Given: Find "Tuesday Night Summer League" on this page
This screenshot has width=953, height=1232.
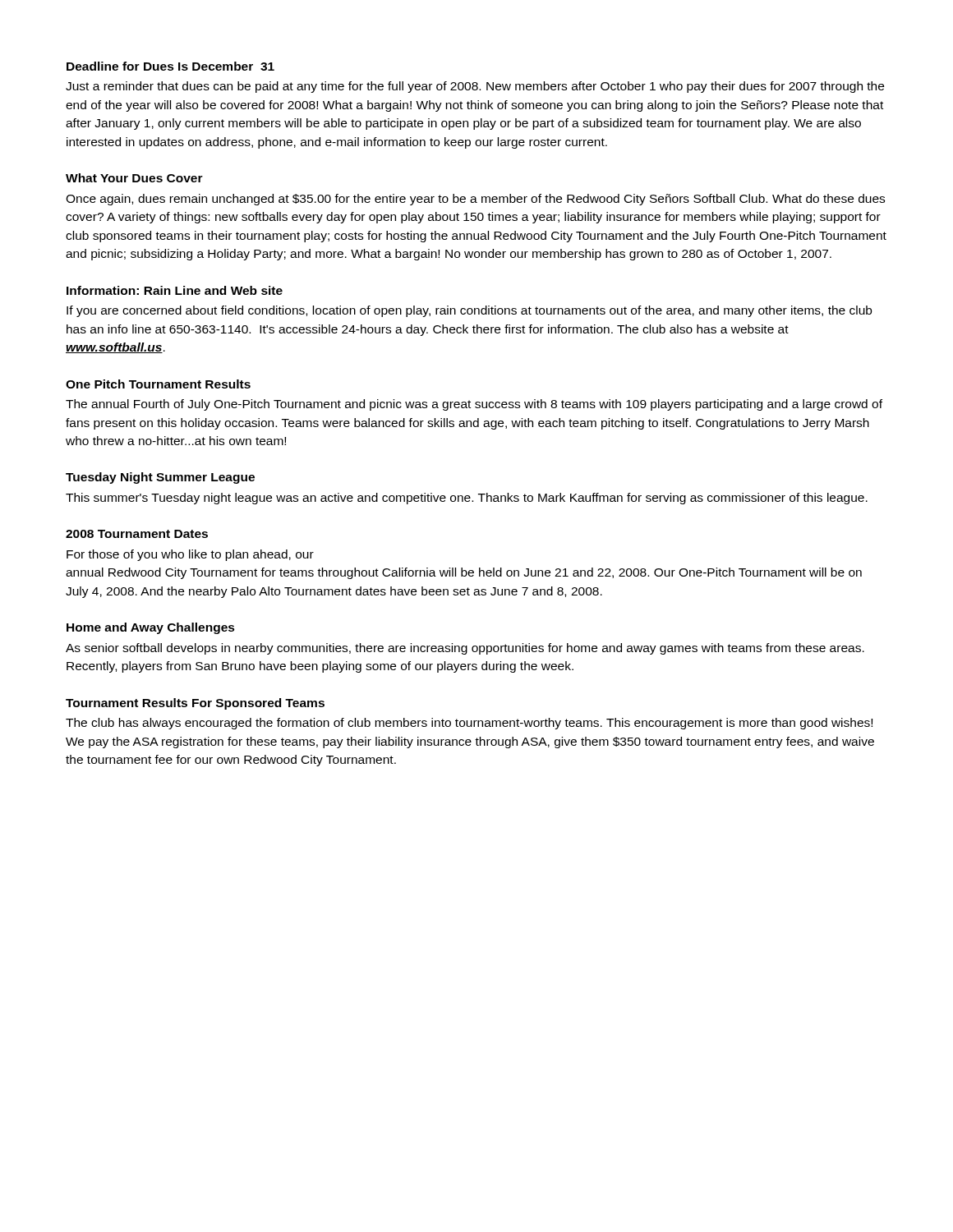Looking at the screenshot, I should pyautogui.click(x=160, y=477).
